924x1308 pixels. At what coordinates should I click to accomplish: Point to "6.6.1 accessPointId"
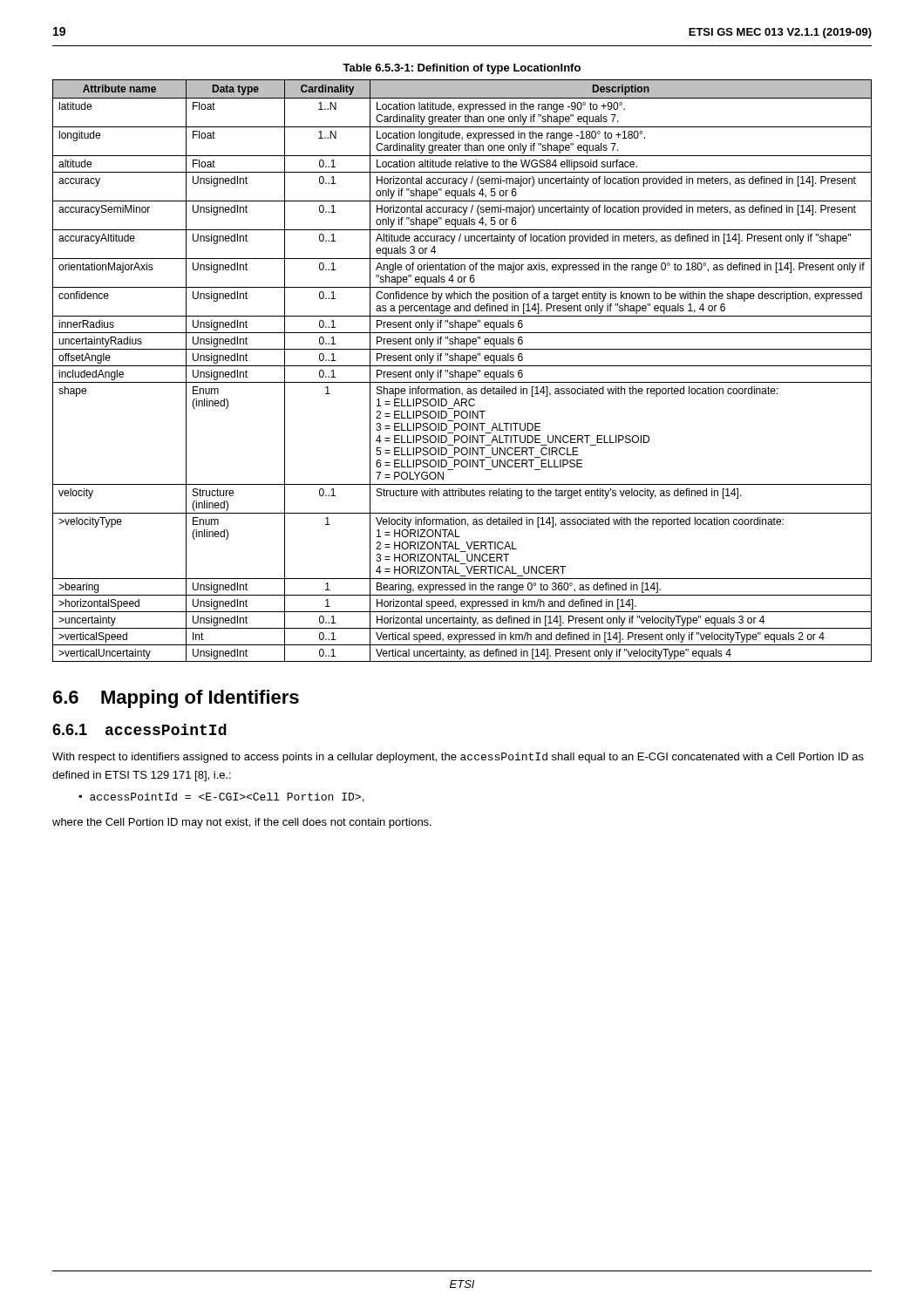coord(140,730)
